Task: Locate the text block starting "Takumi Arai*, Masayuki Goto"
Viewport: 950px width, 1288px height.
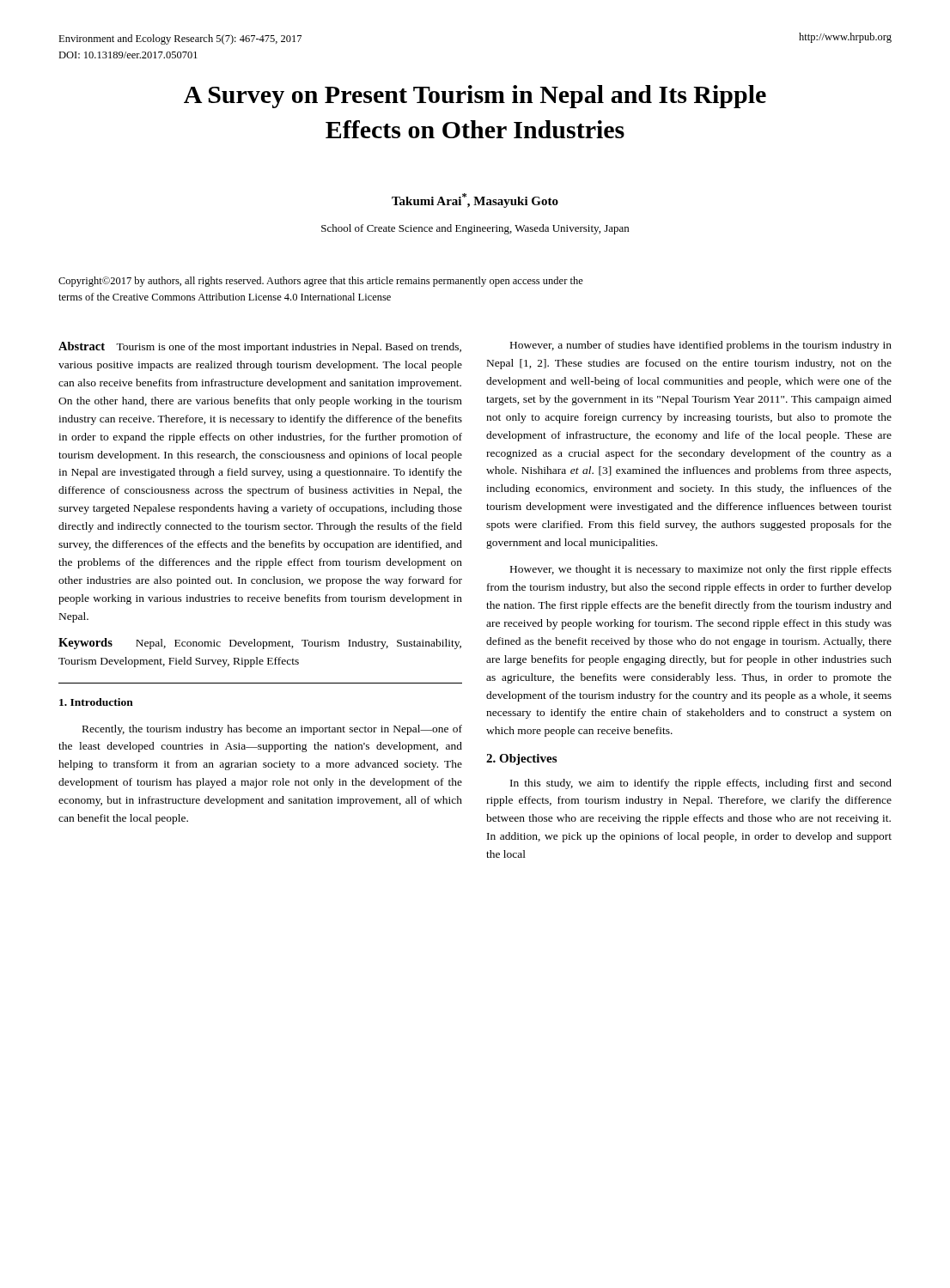Action: point(475,199)
